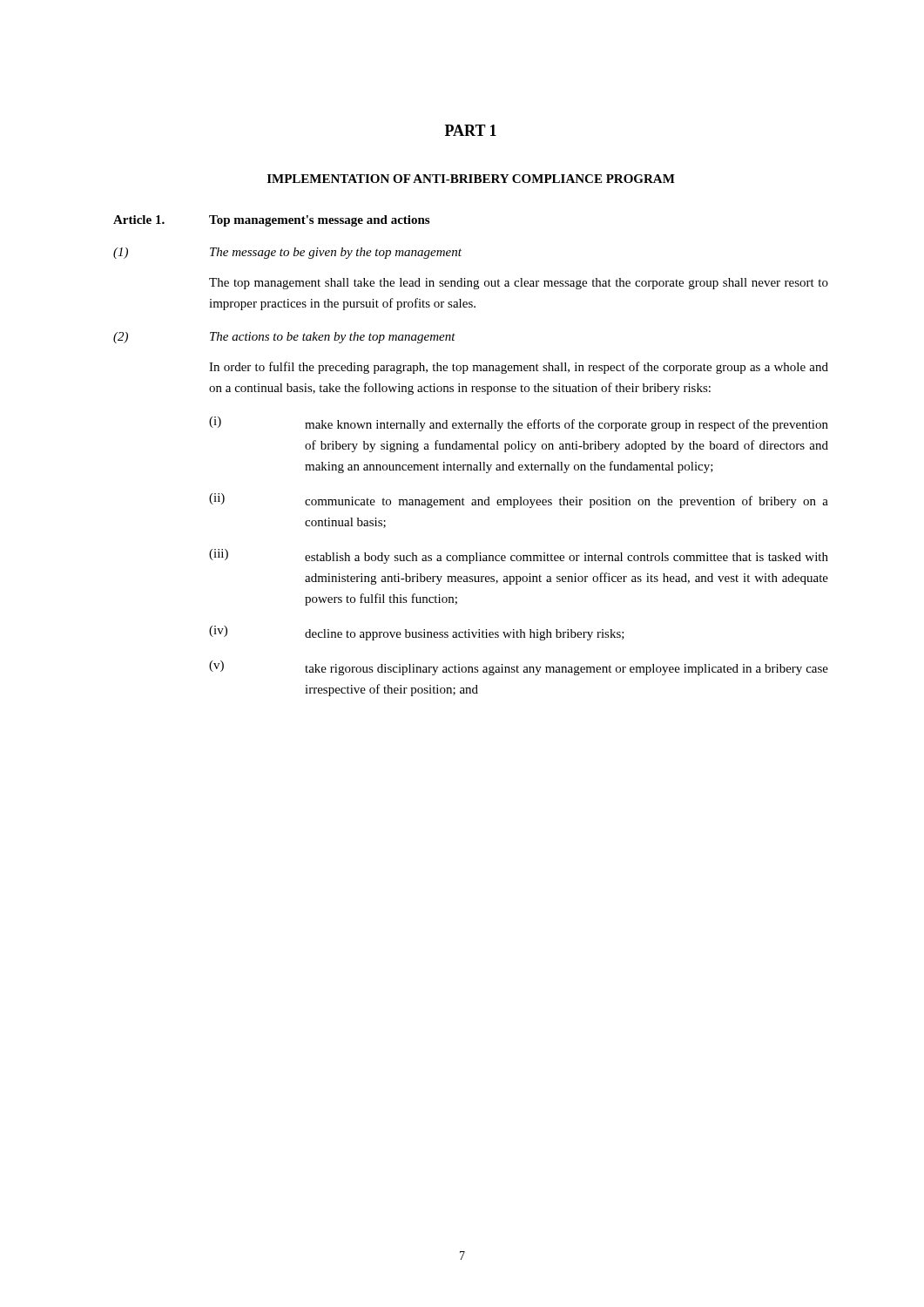Locate the block of text that opens with "(i) make known internally"
The width and height of the screenshot is (924, 1307).
point(519,445)
